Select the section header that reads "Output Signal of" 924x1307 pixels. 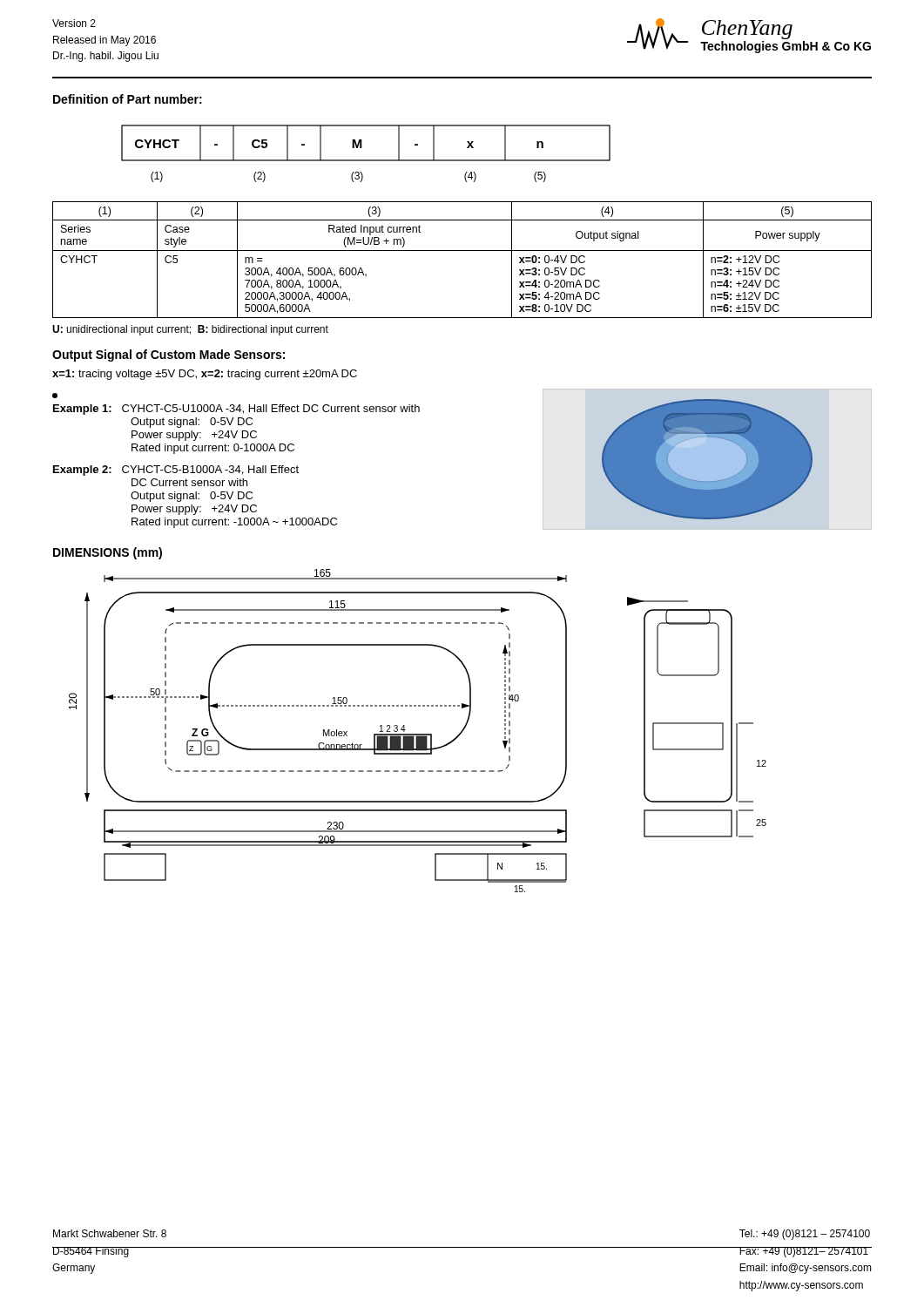pyautogui.click(x=169, y=355)
